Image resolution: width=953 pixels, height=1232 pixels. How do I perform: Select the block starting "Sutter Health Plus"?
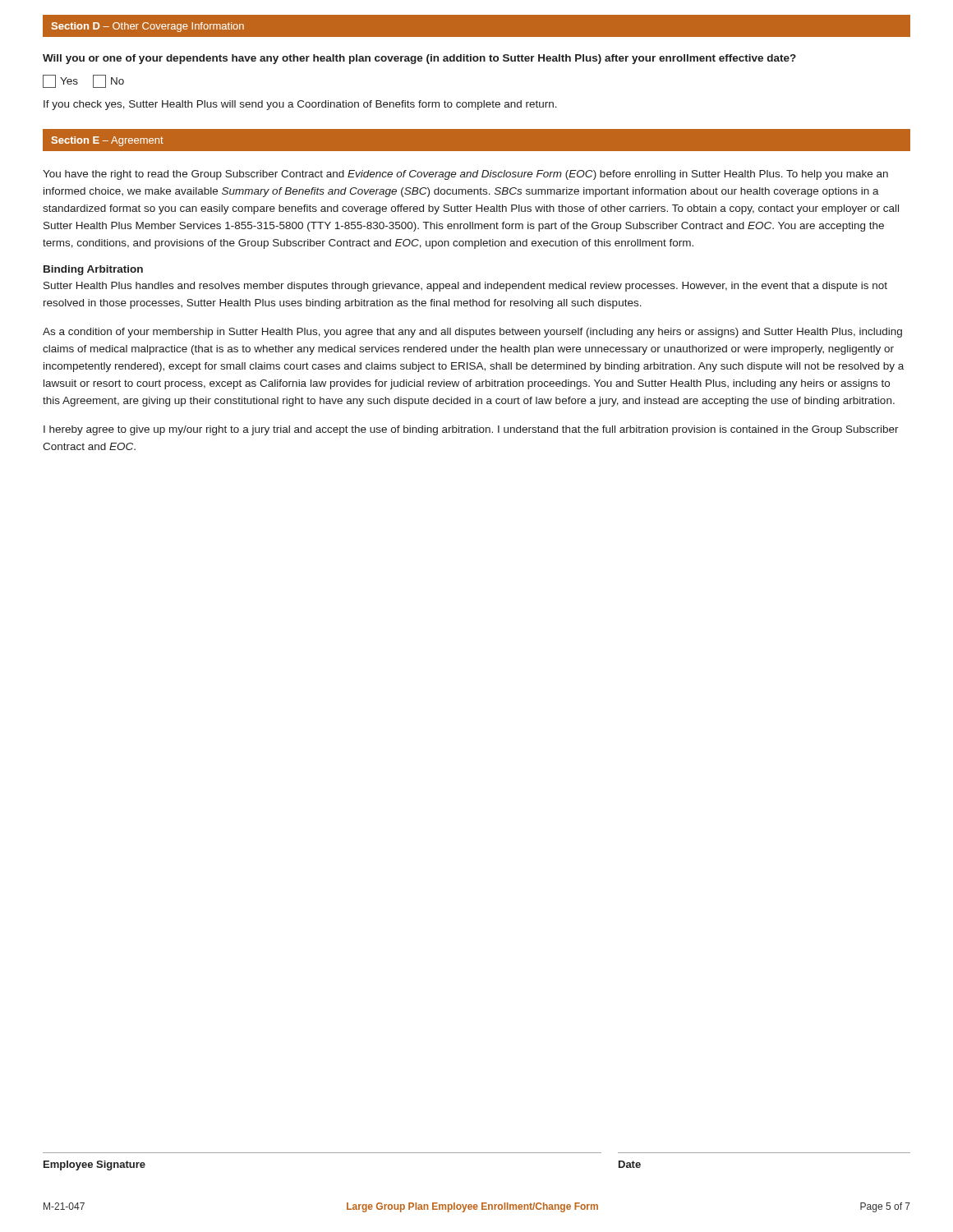465,294
